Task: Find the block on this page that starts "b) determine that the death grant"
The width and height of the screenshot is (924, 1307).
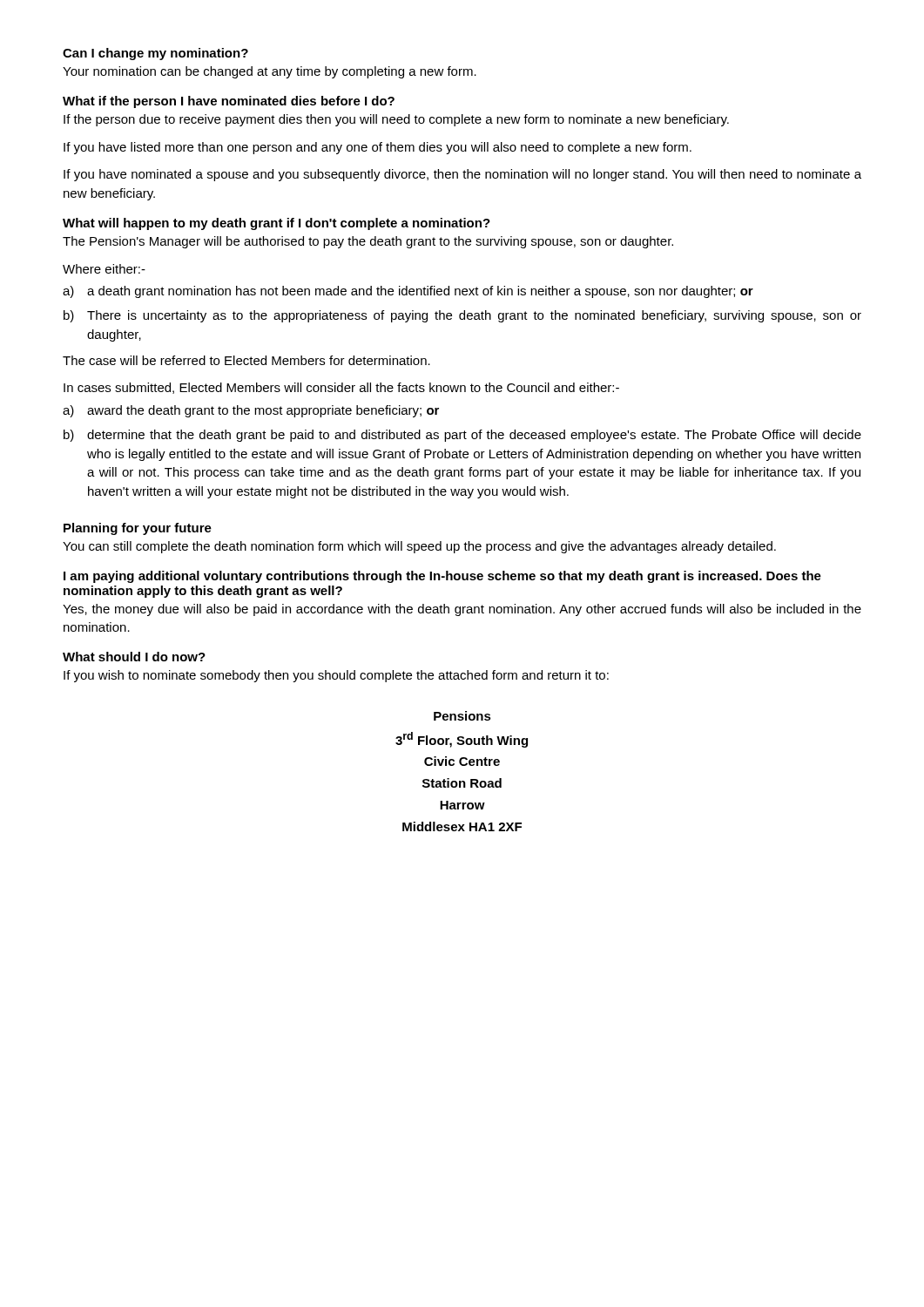Action: [462, 463]
